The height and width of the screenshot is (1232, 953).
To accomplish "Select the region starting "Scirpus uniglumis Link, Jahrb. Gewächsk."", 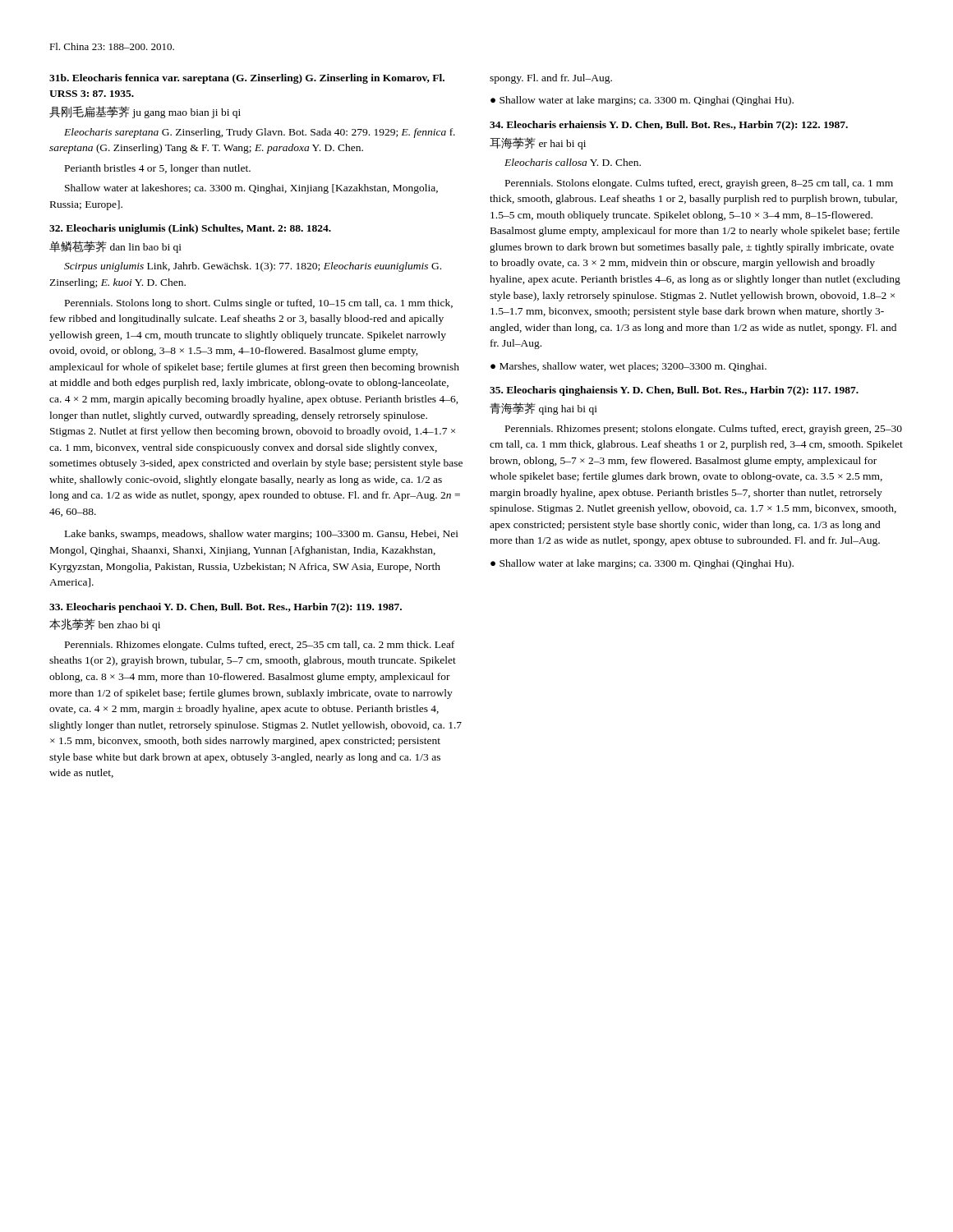I will pyautogui.click(x=256, y=274).
